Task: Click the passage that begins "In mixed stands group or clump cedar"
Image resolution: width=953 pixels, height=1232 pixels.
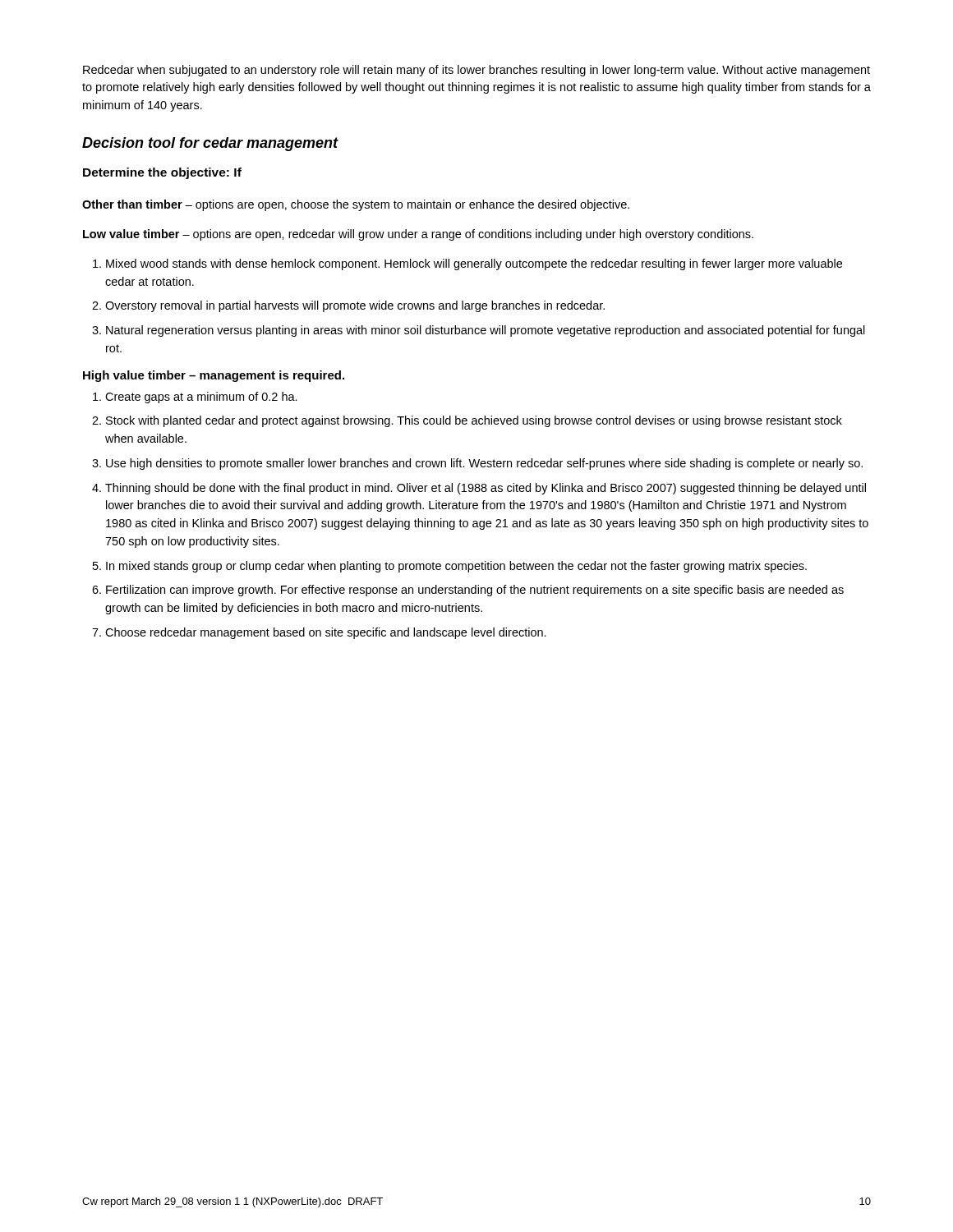Action: 488,566
